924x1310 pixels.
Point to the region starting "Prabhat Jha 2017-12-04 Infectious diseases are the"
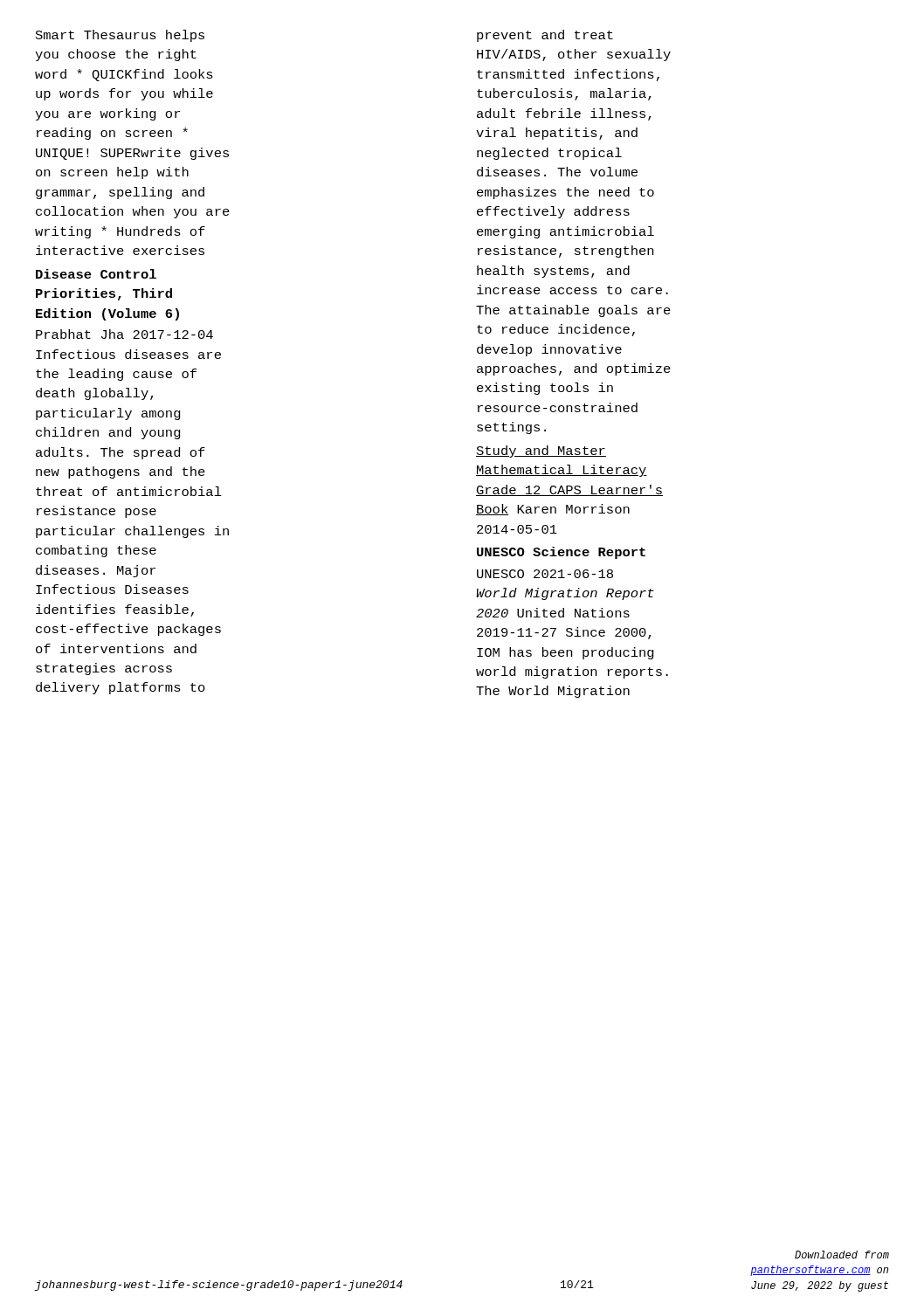(132, 512)
